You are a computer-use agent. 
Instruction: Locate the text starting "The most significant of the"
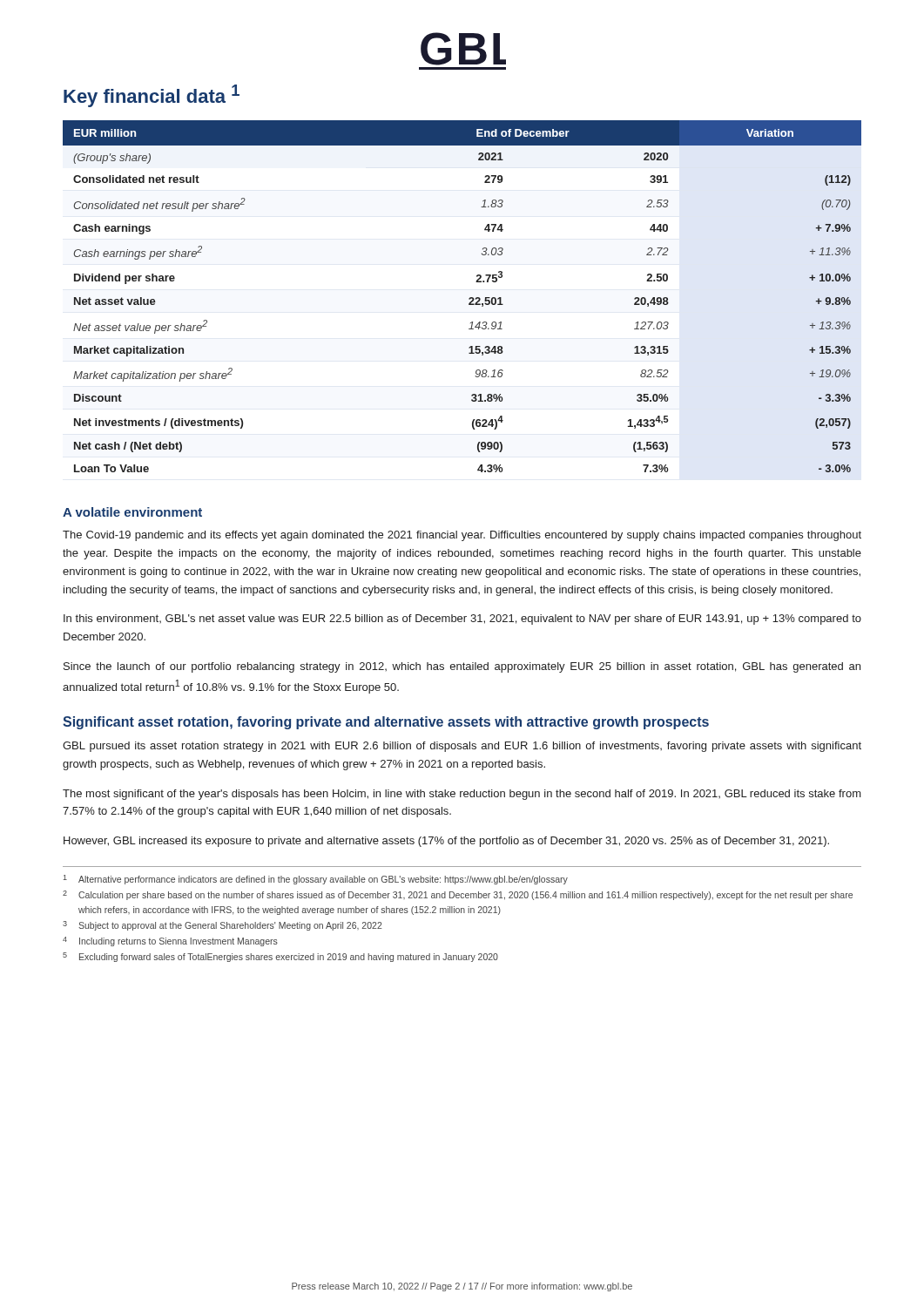click(462, 802)
